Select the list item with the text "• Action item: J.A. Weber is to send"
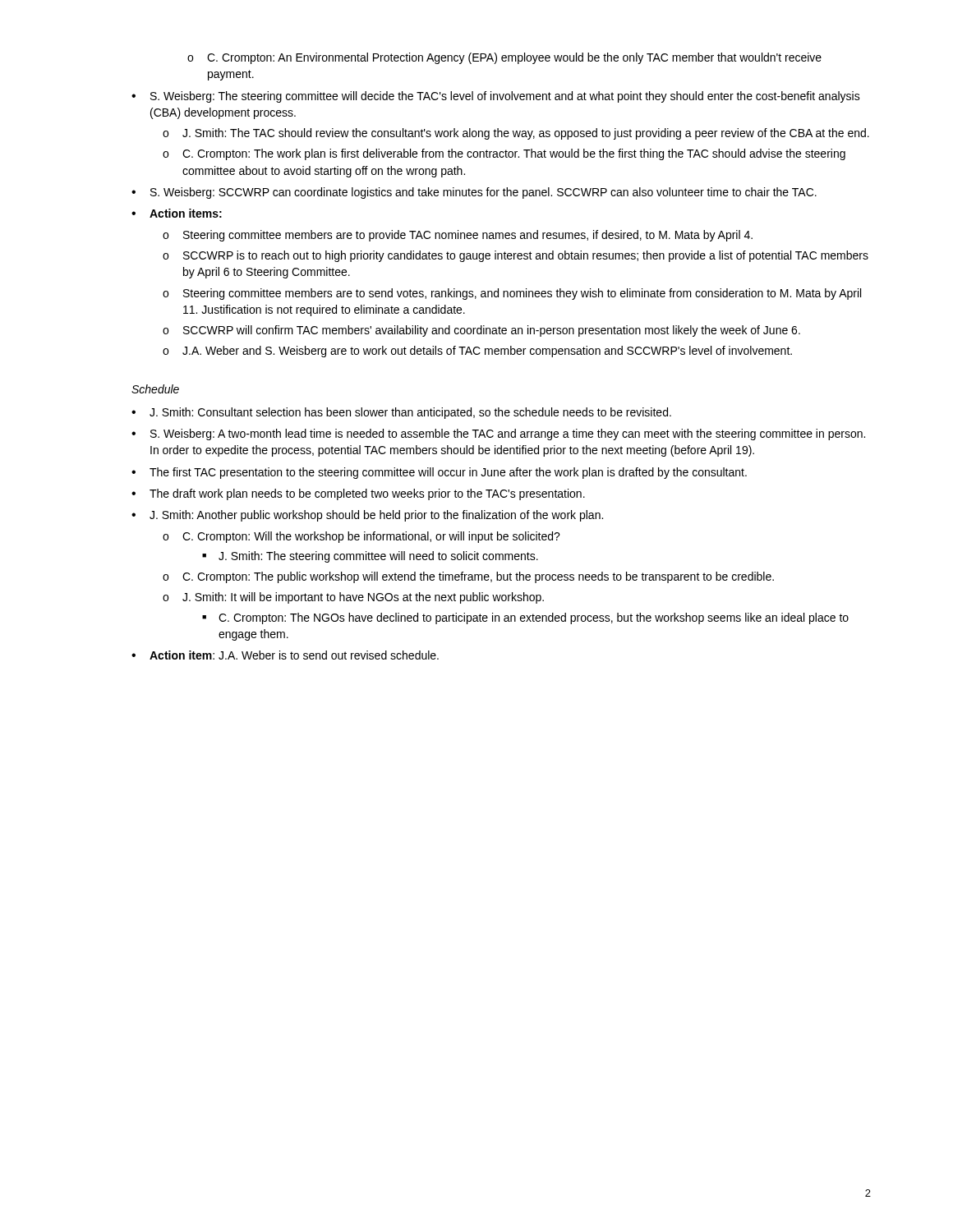This screenshot has height=1232, width=953. tap(285, 655)
